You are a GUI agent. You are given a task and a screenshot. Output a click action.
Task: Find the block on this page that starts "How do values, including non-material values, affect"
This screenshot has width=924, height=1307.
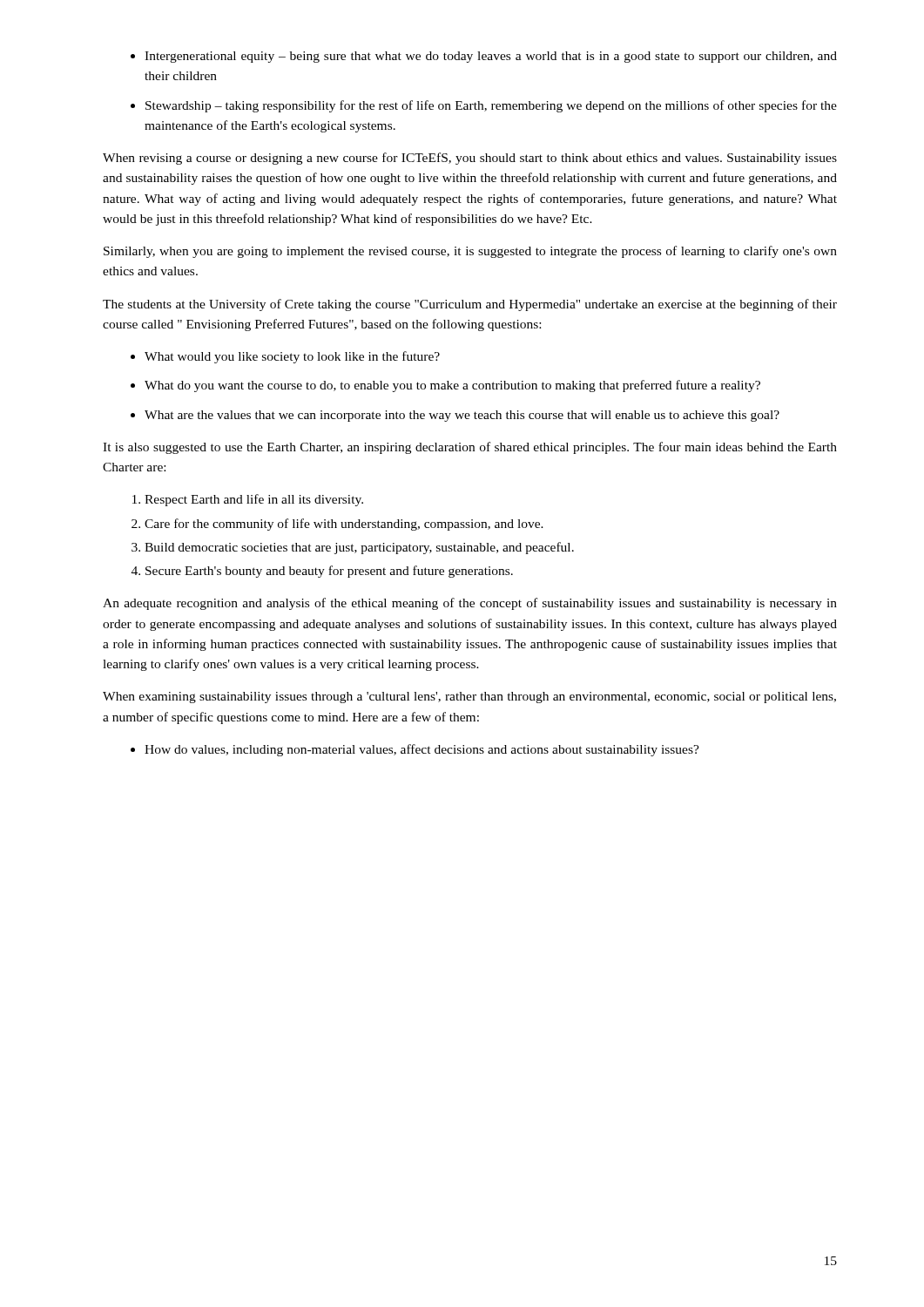tap(491, 749)
